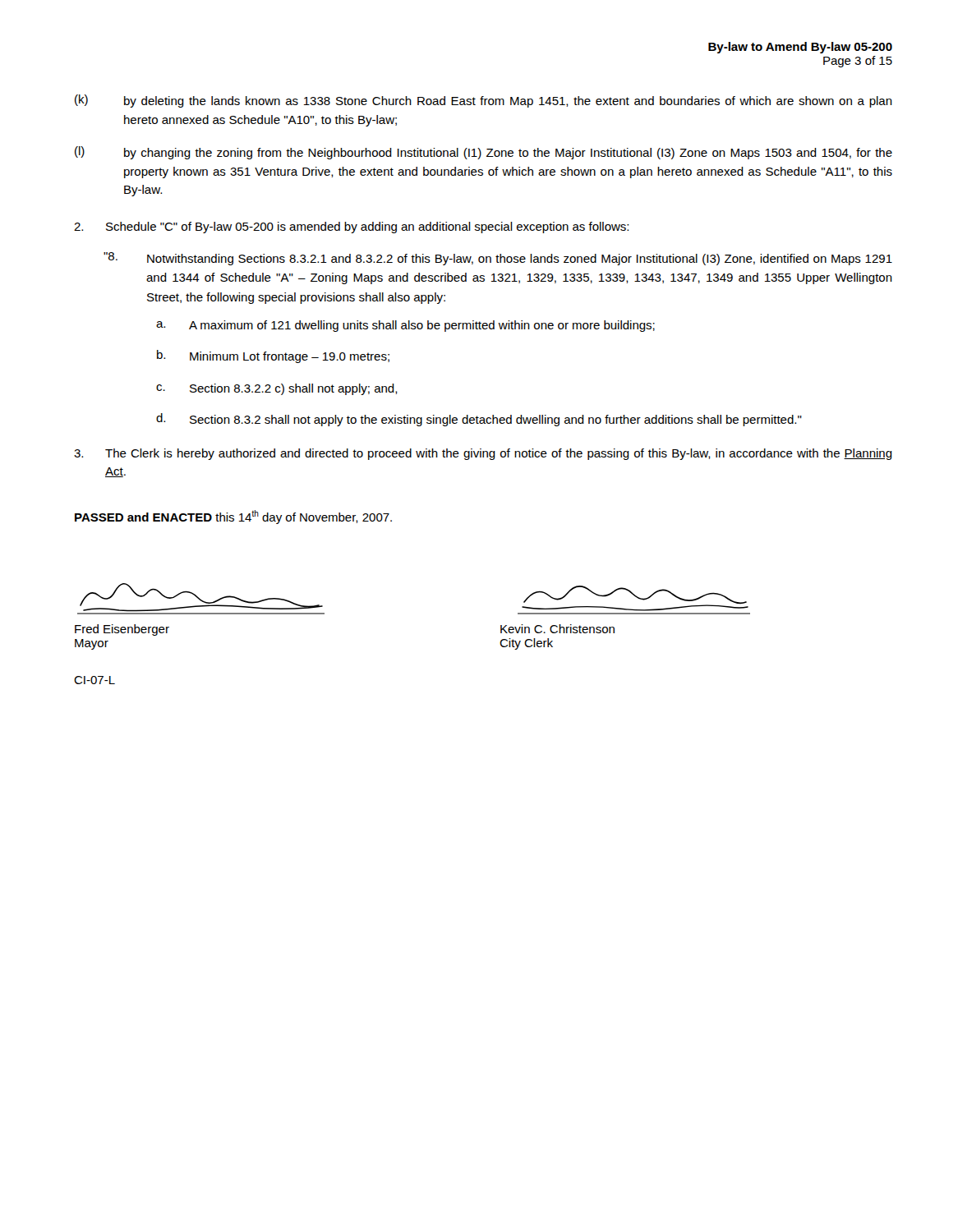Click the passage that begins "c. Section 8.3.2.2 c) shall"
Image resolution: width=958 pixels, height=1232 pixels.
(277, 389)
